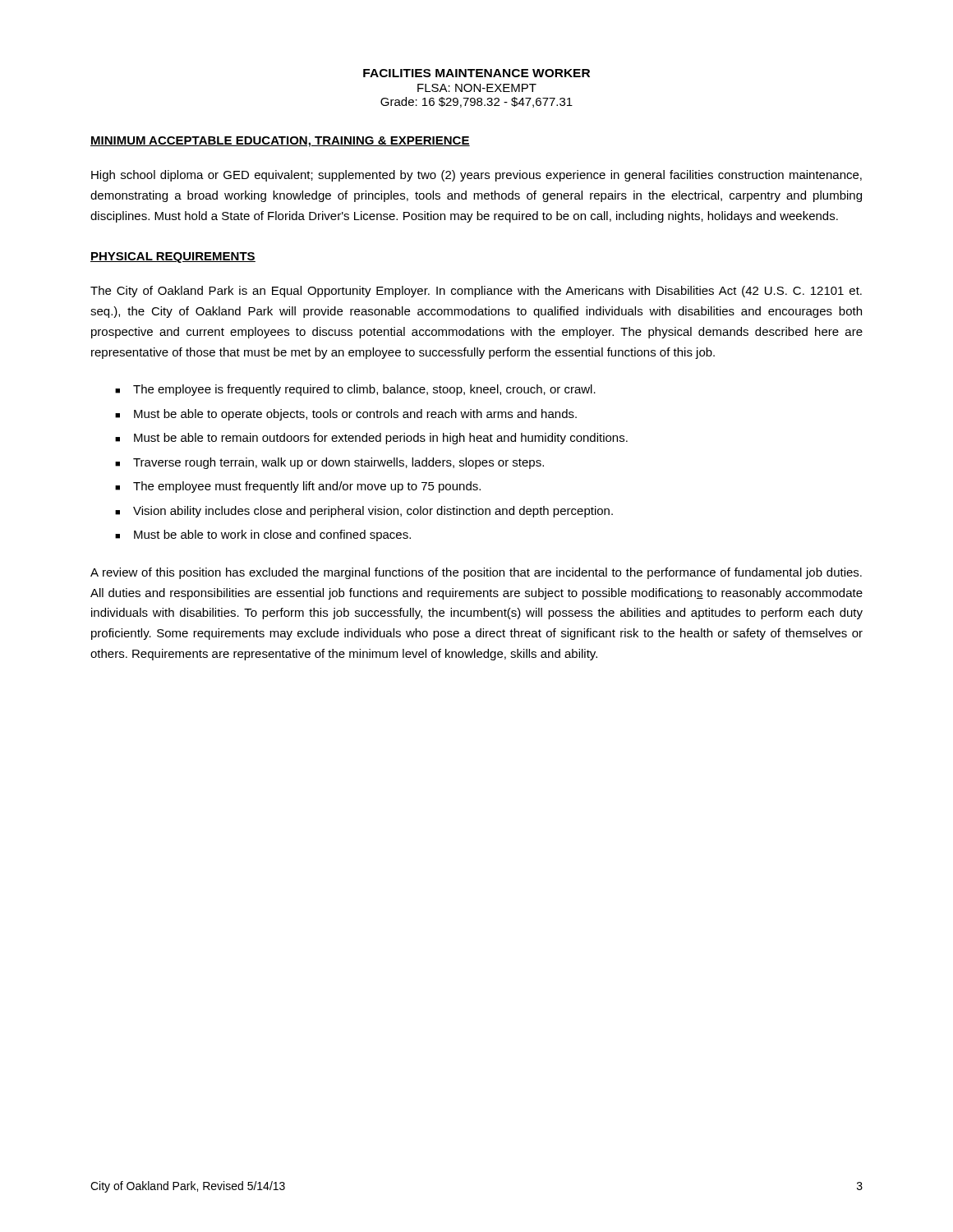Screen dimensions: 1232x953
Task: Click on the text starting "FACILITIES MAINTENANCE WORKER FLSA: NON-EXEMPT Grade: 16"
Action: point(476,87)
